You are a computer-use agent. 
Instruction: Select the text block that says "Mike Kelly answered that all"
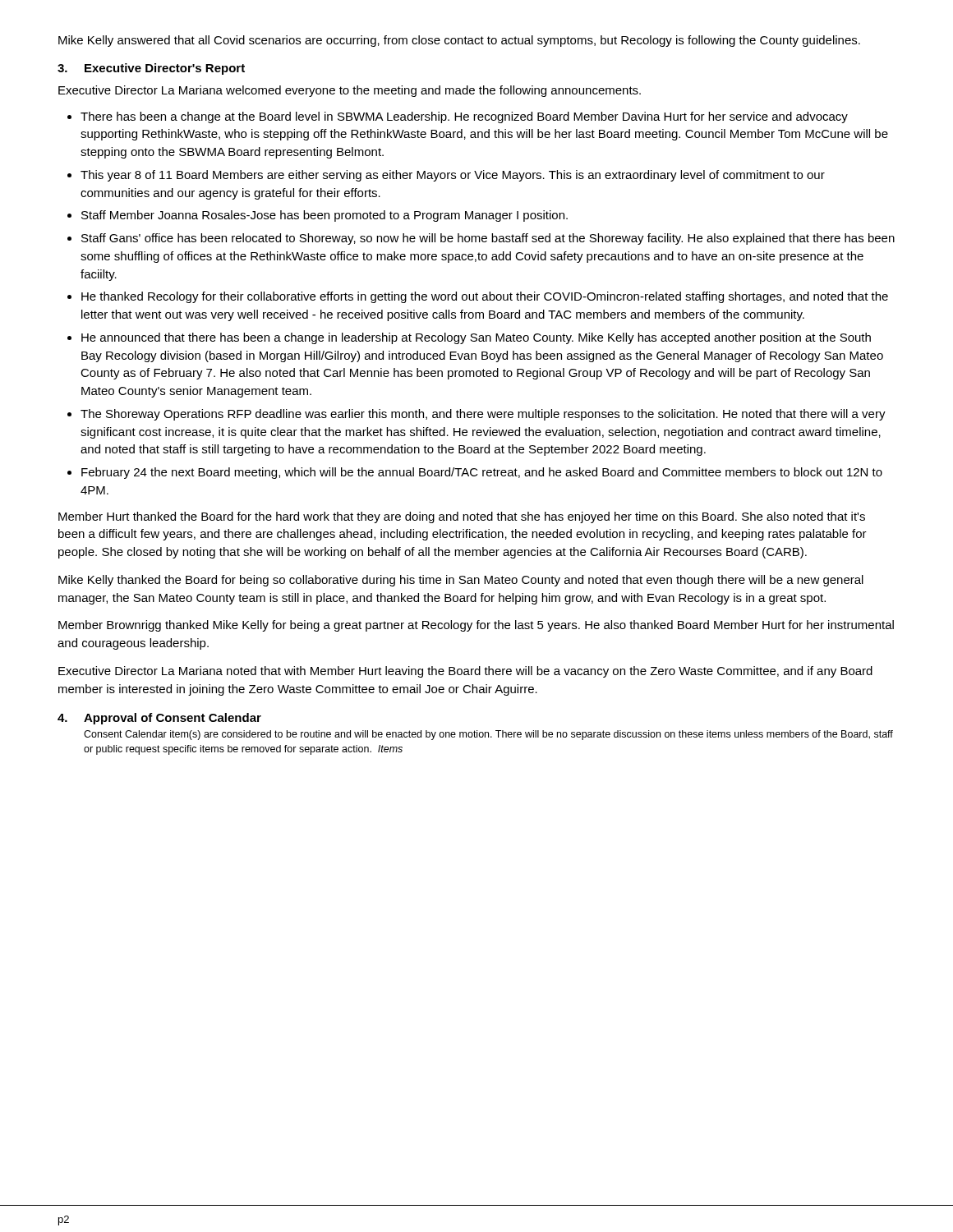tap(476, 40)
